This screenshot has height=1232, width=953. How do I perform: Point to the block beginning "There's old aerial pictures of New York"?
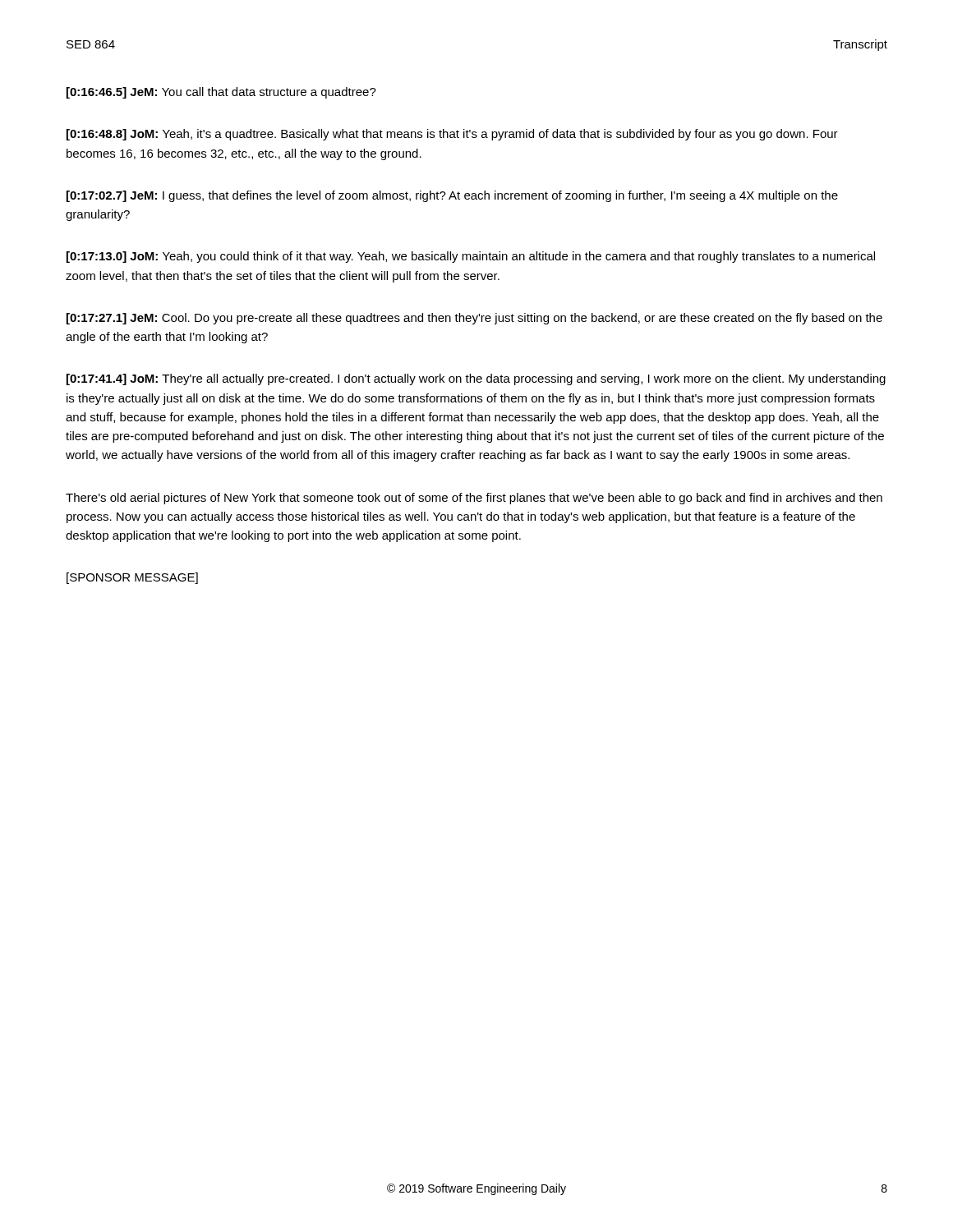click(474, 516)
